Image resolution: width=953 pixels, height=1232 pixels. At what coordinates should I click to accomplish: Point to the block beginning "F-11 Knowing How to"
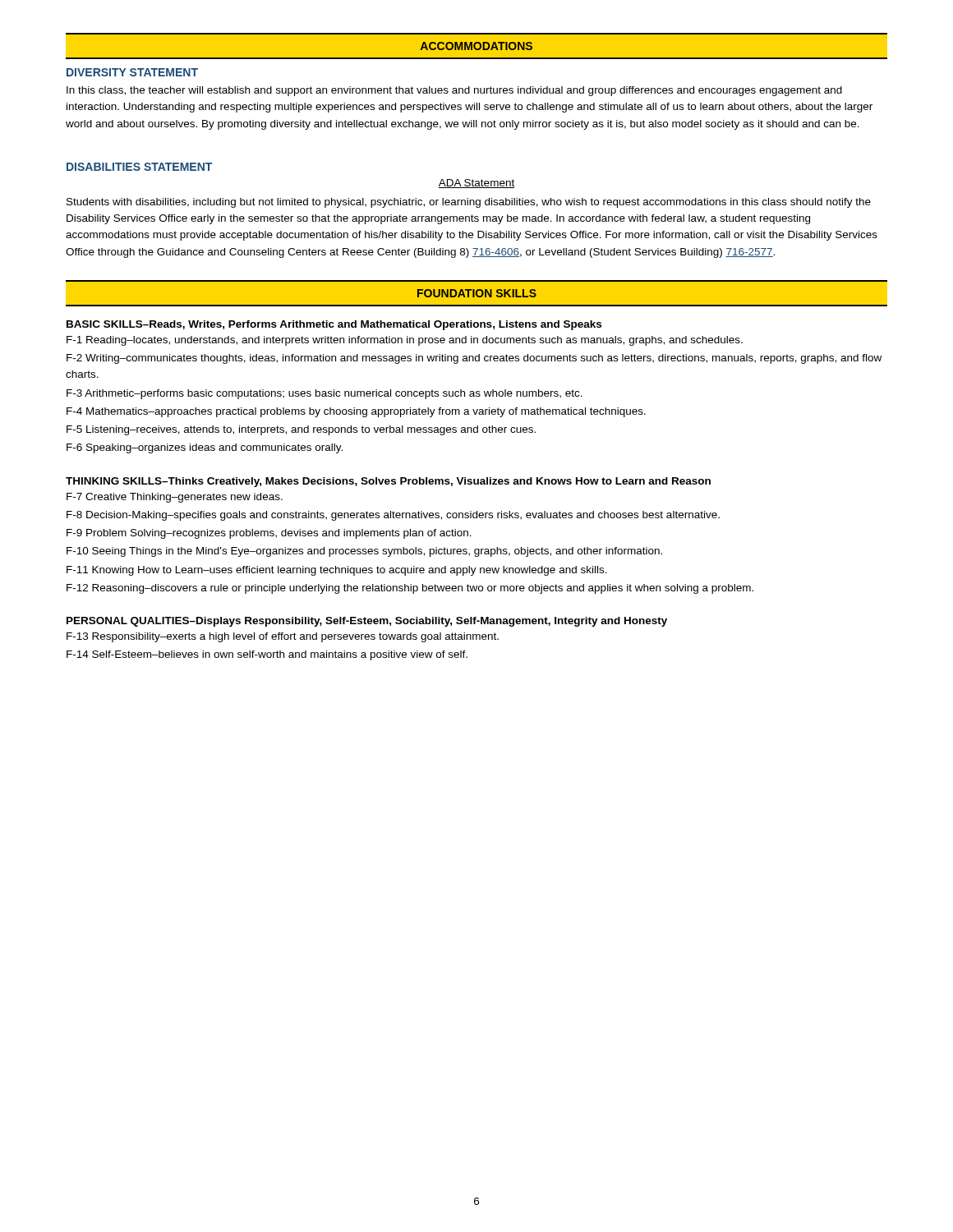coord(337,569)
